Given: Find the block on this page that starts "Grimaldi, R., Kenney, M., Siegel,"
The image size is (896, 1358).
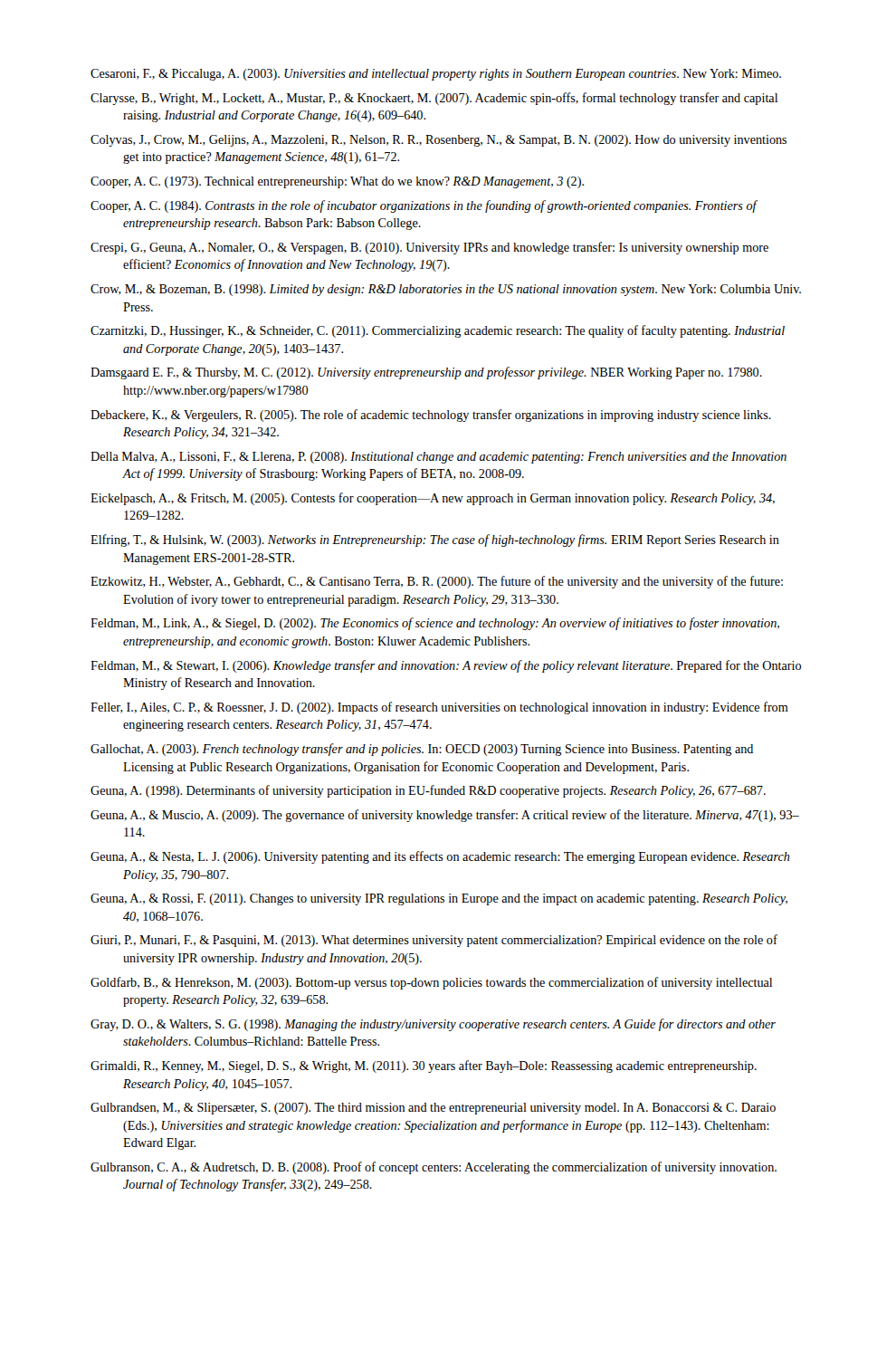Looking at the screenshot, I should (x=424, y=1074).
